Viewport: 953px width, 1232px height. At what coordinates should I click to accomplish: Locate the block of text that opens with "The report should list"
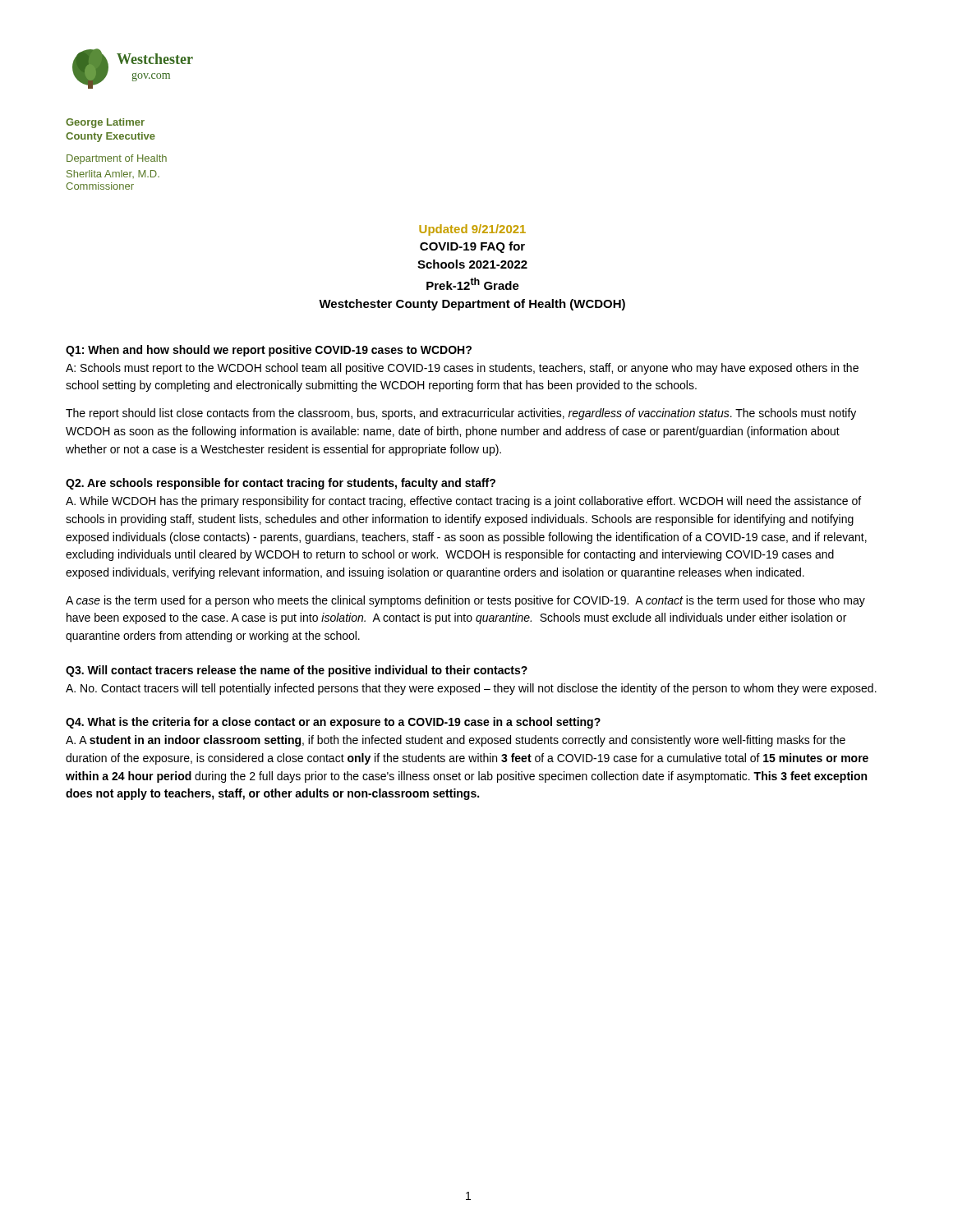pos(461,431)
